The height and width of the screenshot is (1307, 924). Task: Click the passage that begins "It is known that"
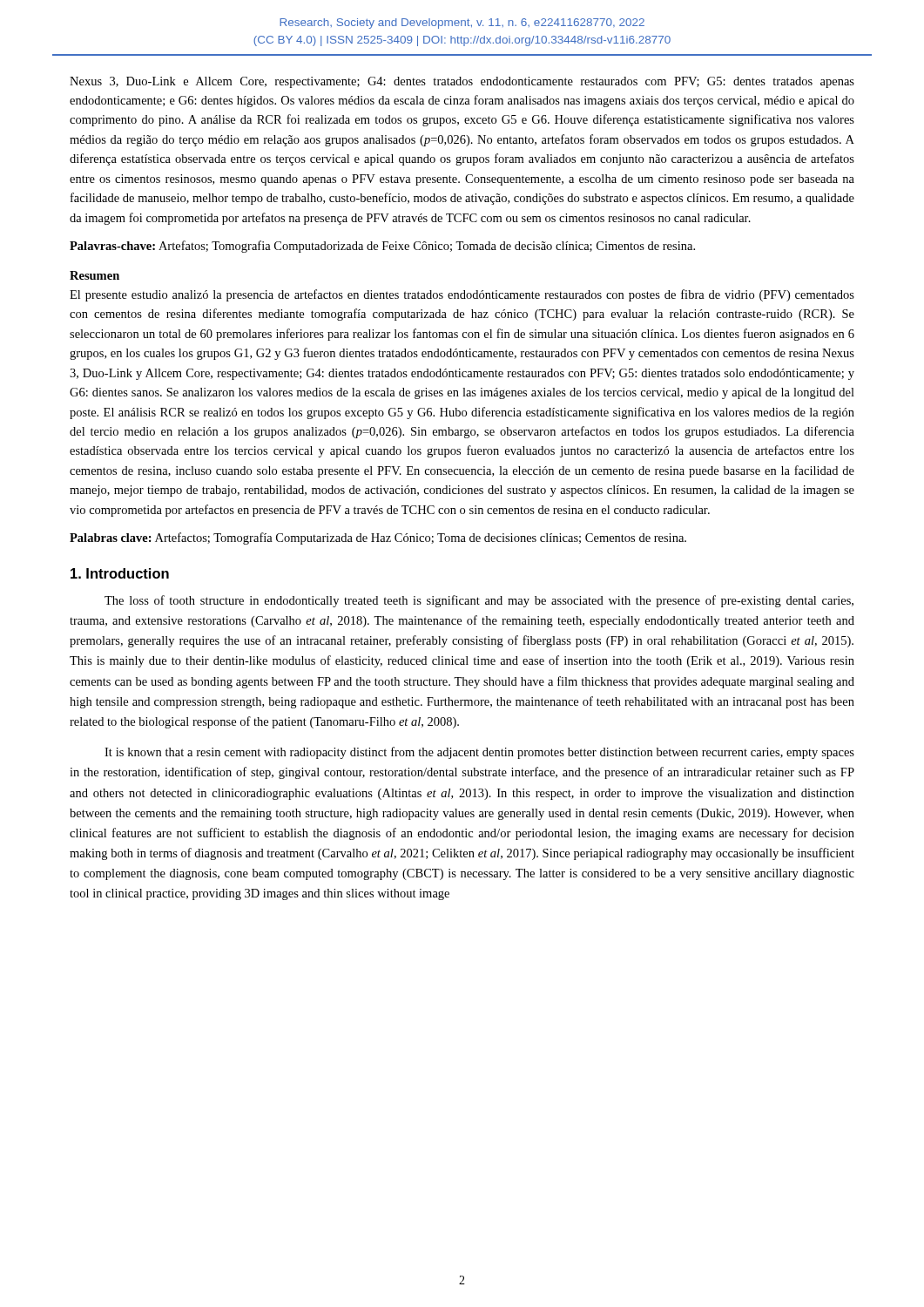point(462,823)
